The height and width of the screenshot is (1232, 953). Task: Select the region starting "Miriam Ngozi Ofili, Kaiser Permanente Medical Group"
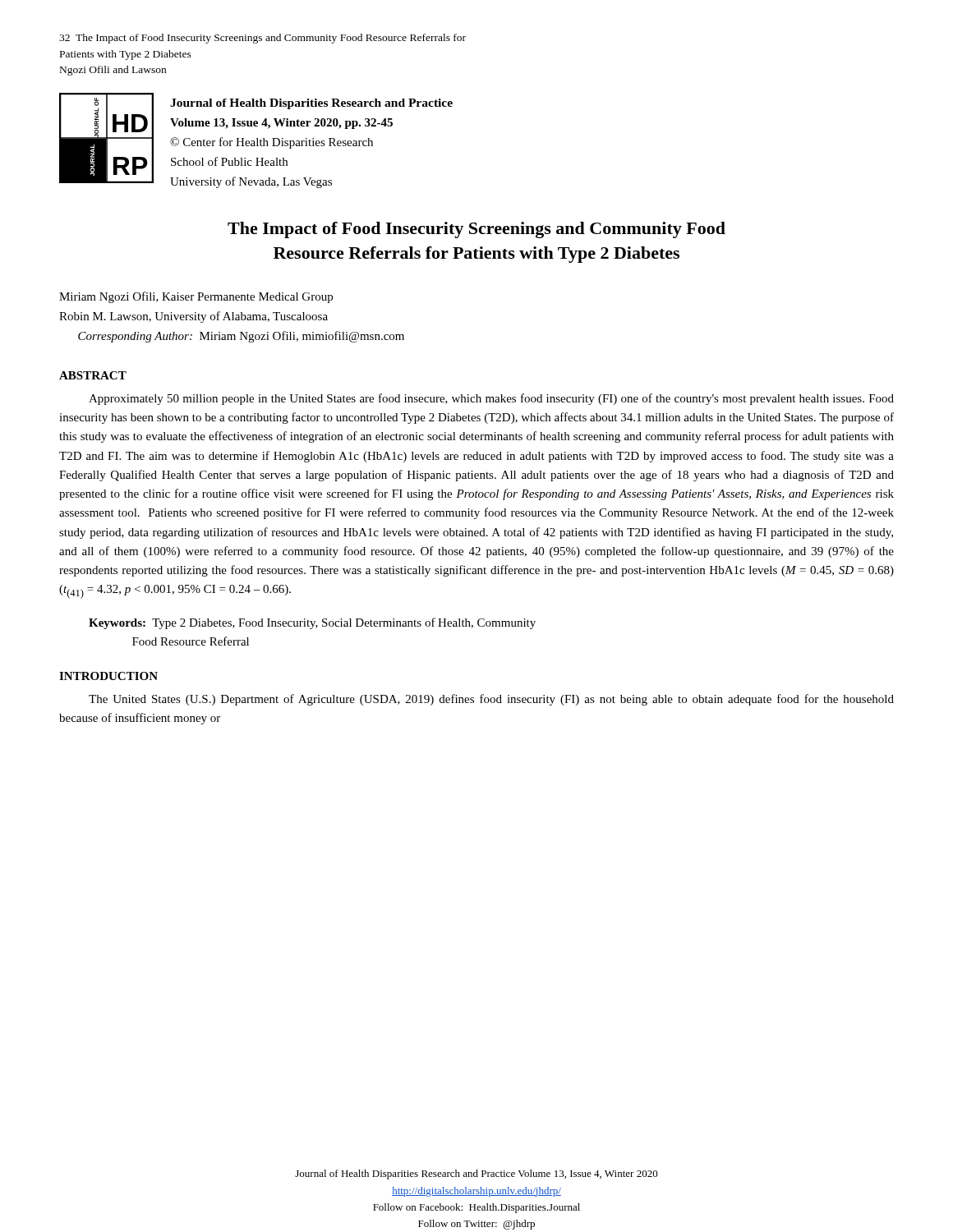click(x=232, y=316)
